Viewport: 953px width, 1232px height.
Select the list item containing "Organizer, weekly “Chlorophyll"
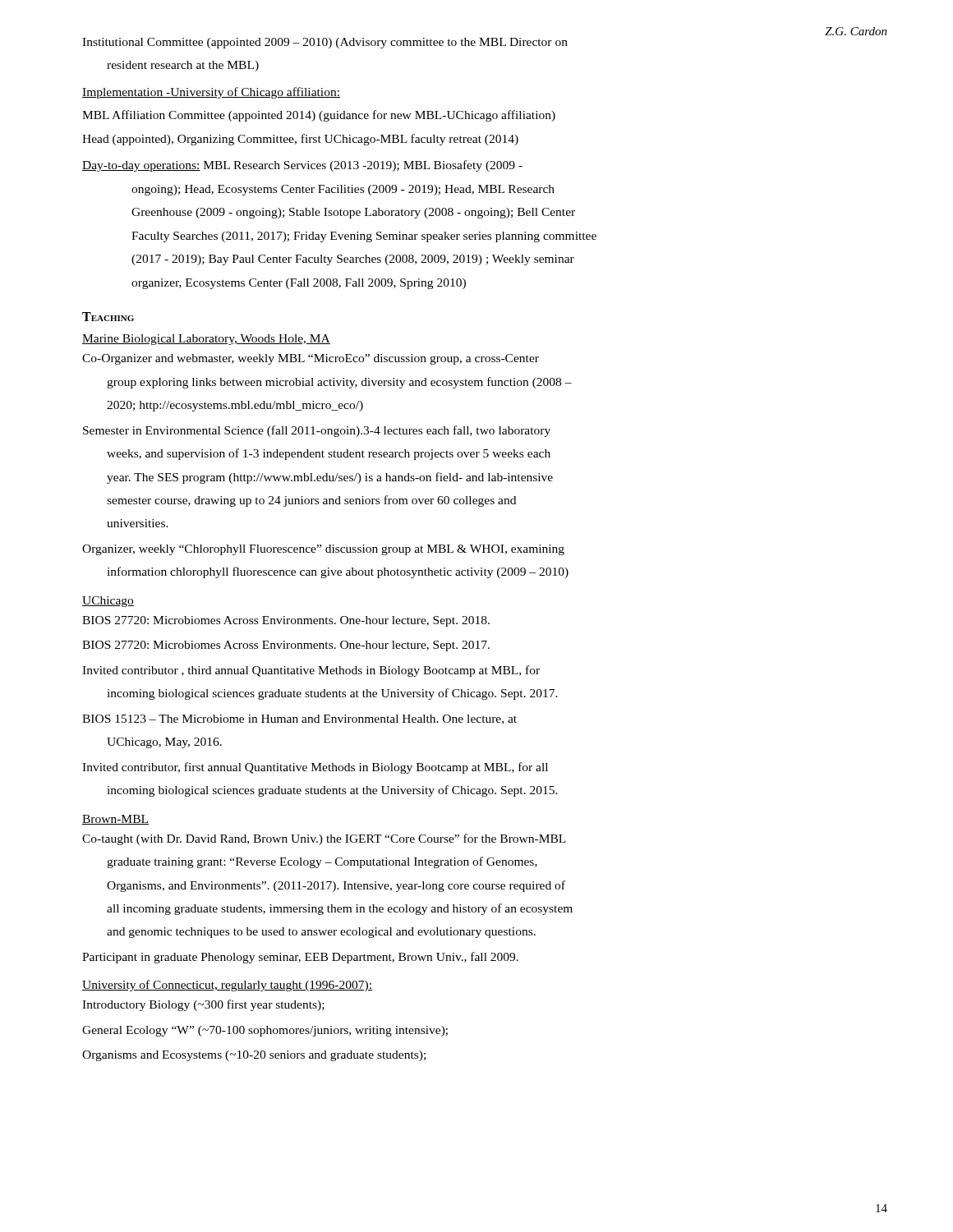click(485, 560)
